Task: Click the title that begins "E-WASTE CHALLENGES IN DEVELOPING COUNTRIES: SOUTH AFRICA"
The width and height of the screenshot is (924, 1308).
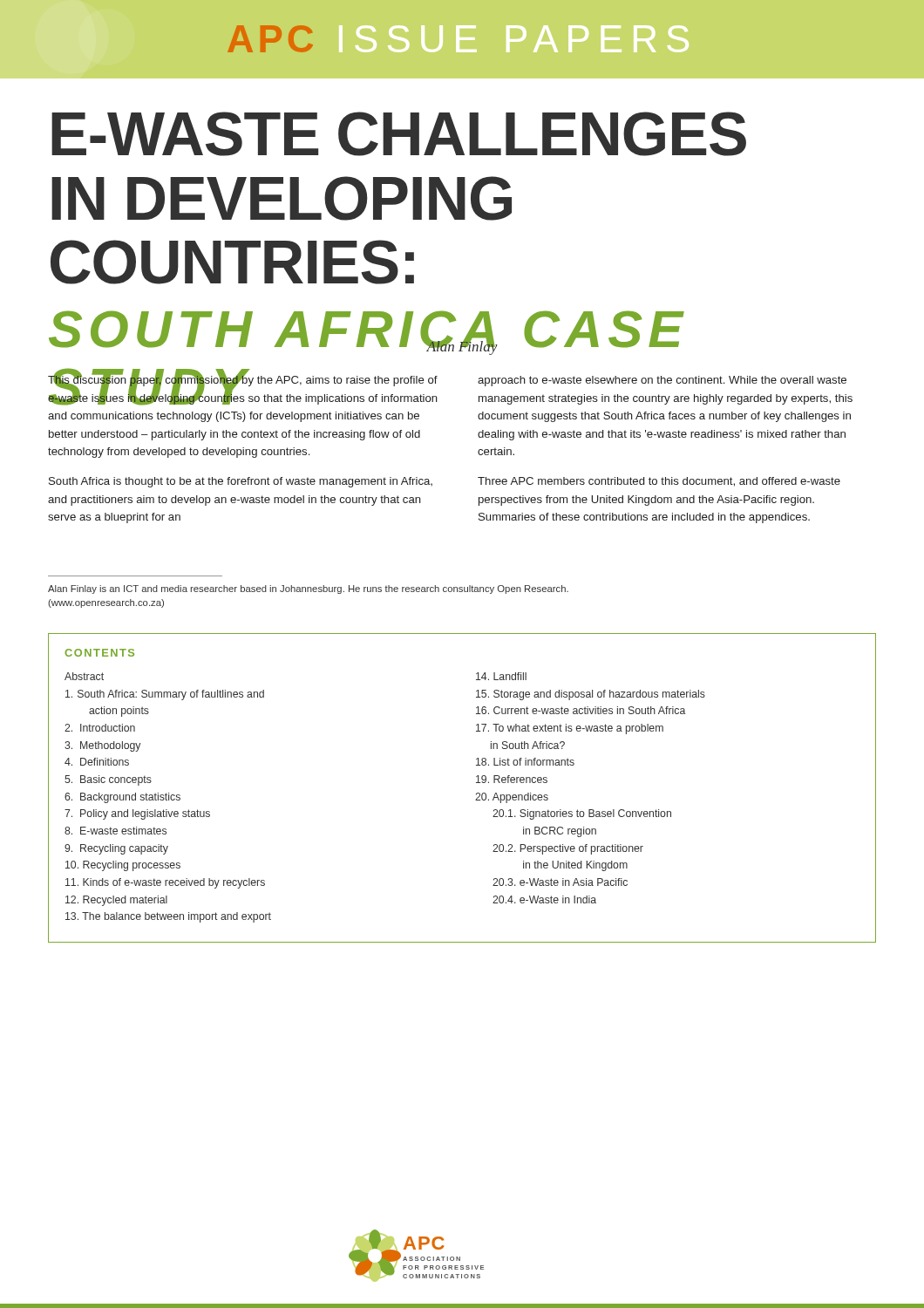Action: click(x=399, y=134)
